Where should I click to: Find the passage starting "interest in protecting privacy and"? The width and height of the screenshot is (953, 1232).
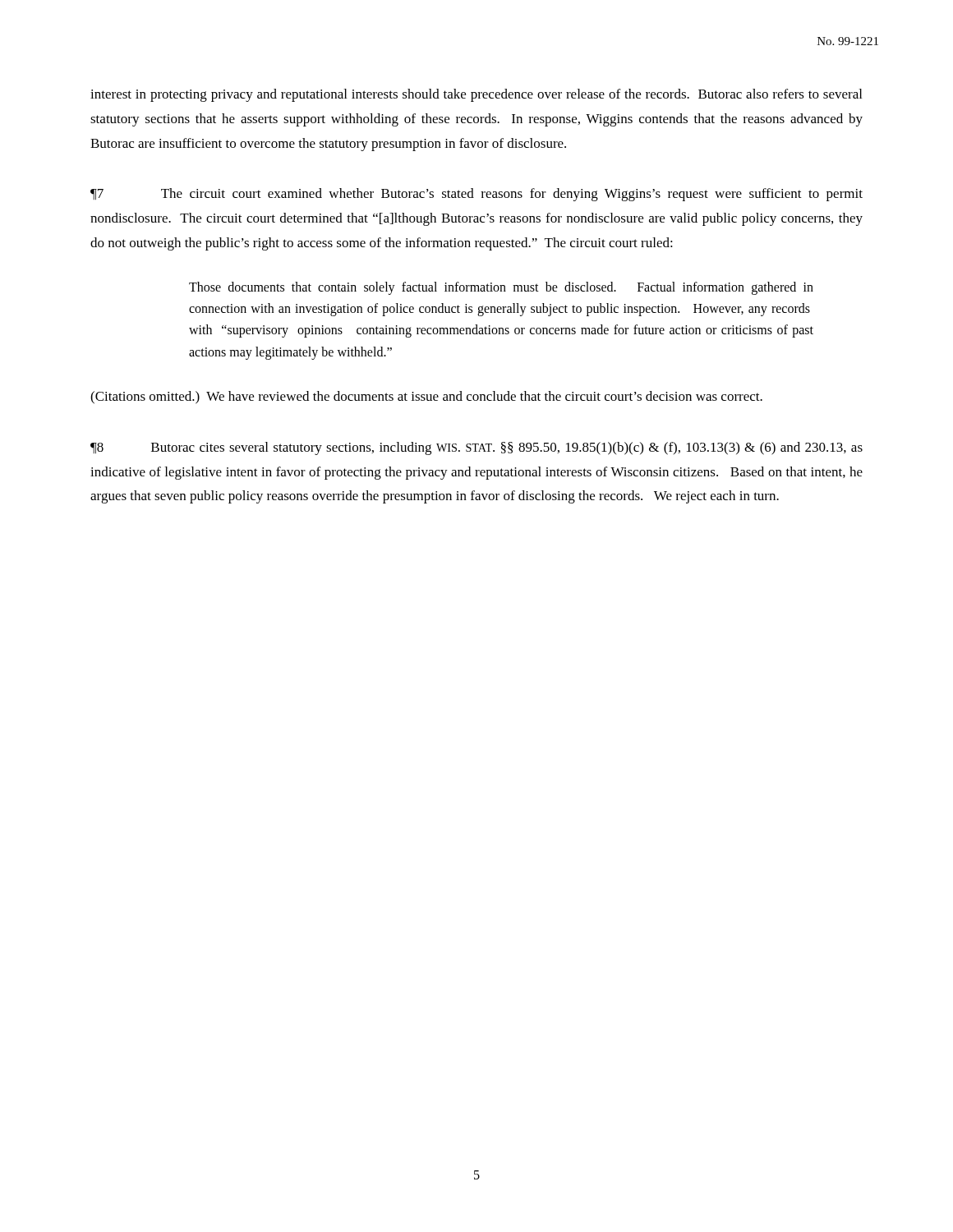tap(476, 118)
